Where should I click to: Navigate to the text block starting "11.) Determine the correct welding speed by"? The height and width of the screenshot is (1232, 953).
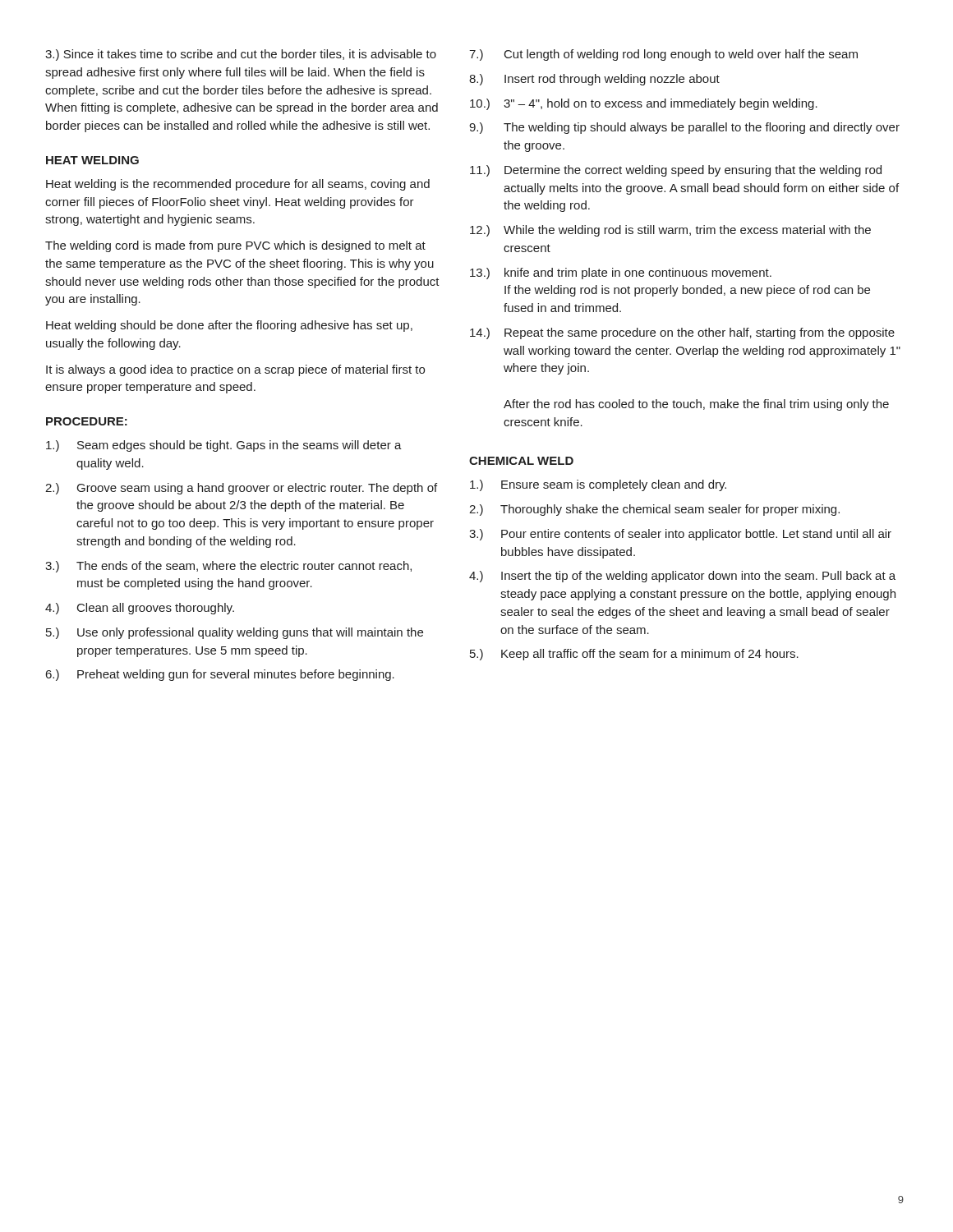pos(686,188)
